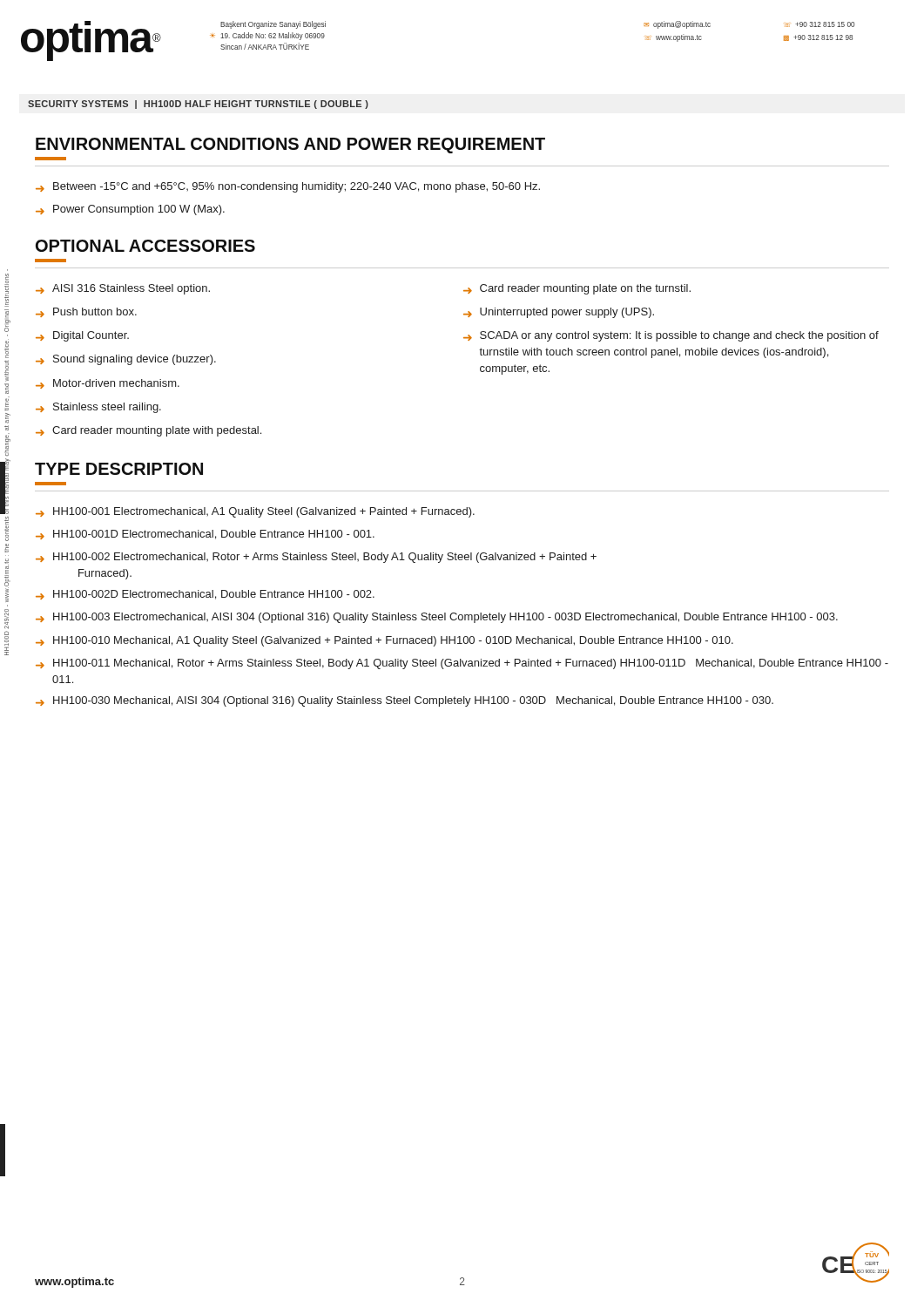
Task: Find the block on this page that starts "➜ Card reader mounting plate on"
Action: point(577,290)
